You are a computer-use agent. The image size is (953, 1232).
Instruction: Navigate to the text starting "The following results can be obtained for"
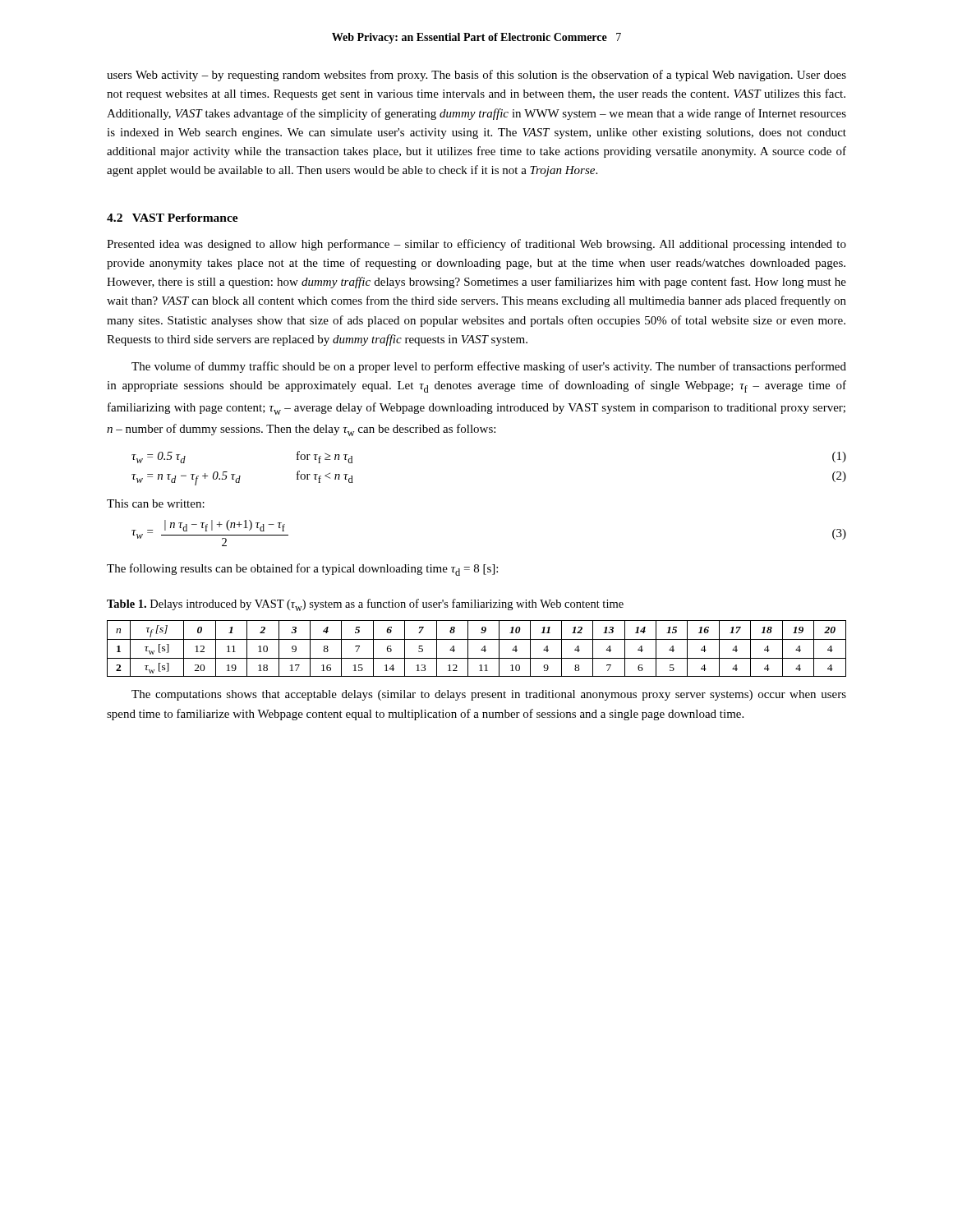point(303,570)
